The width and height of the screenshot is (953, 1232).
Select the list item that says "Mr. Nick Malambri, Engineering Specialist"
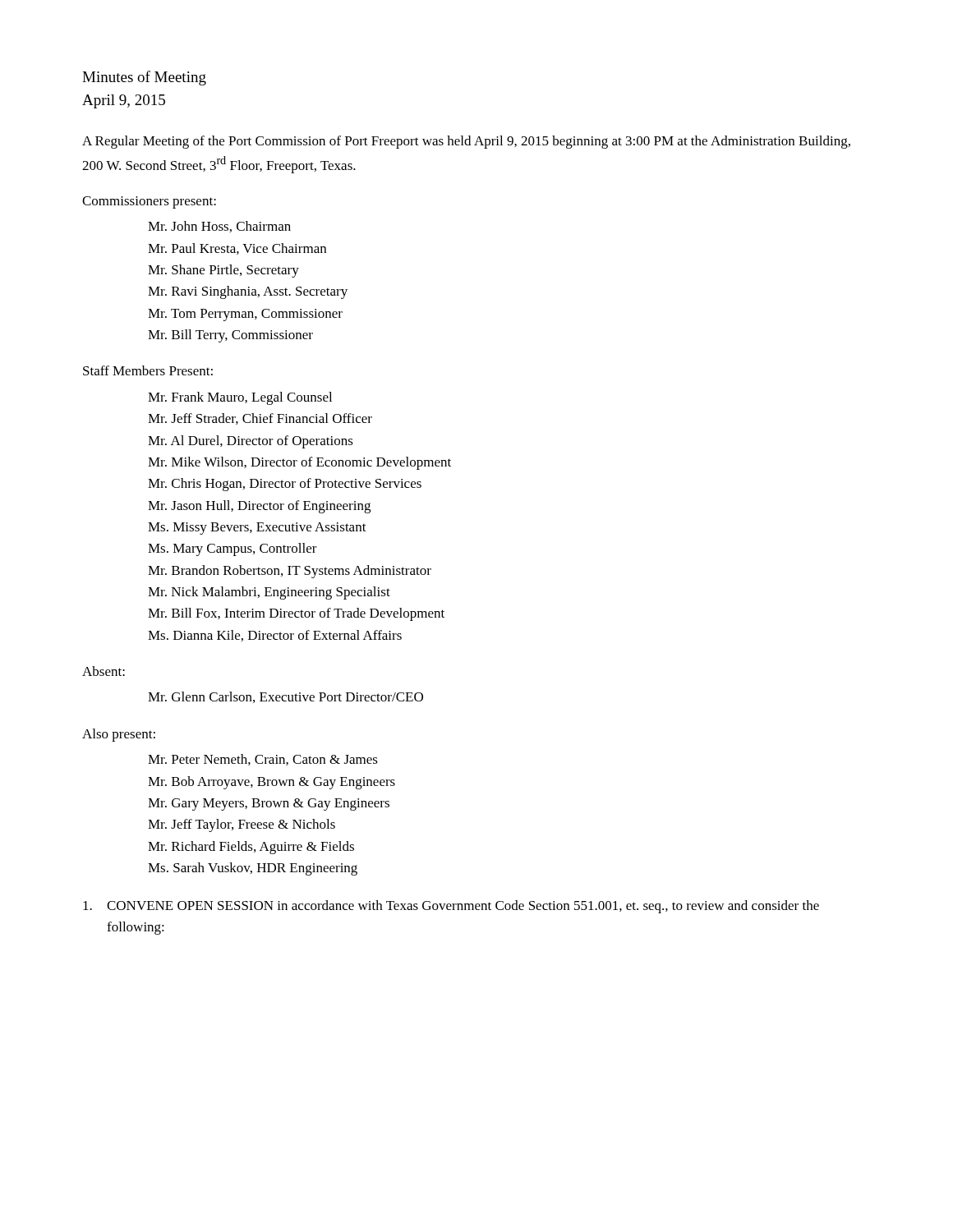click(269, 592)
